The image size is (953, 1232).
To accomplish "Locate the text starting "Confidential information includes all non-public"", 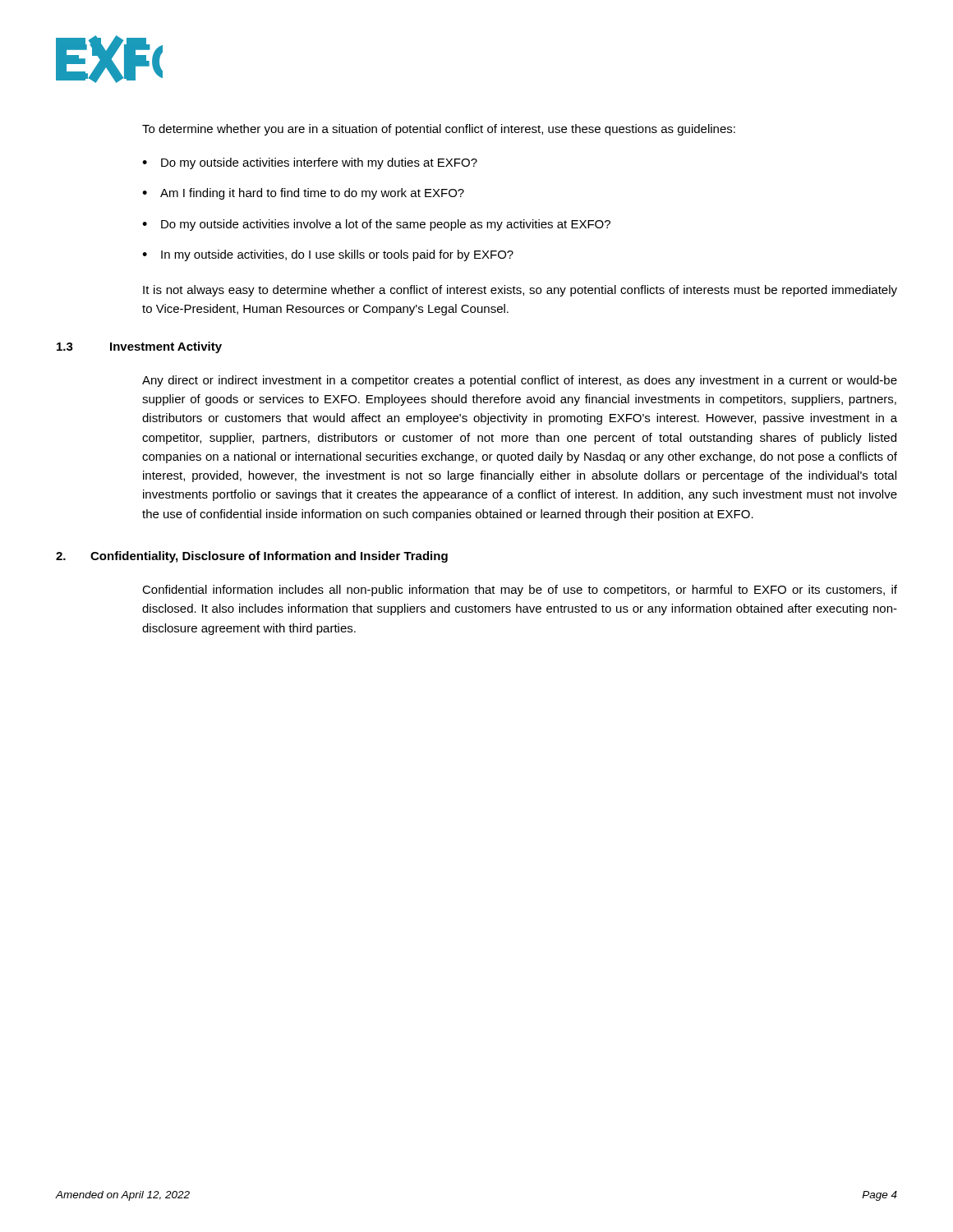I will 520,608.
